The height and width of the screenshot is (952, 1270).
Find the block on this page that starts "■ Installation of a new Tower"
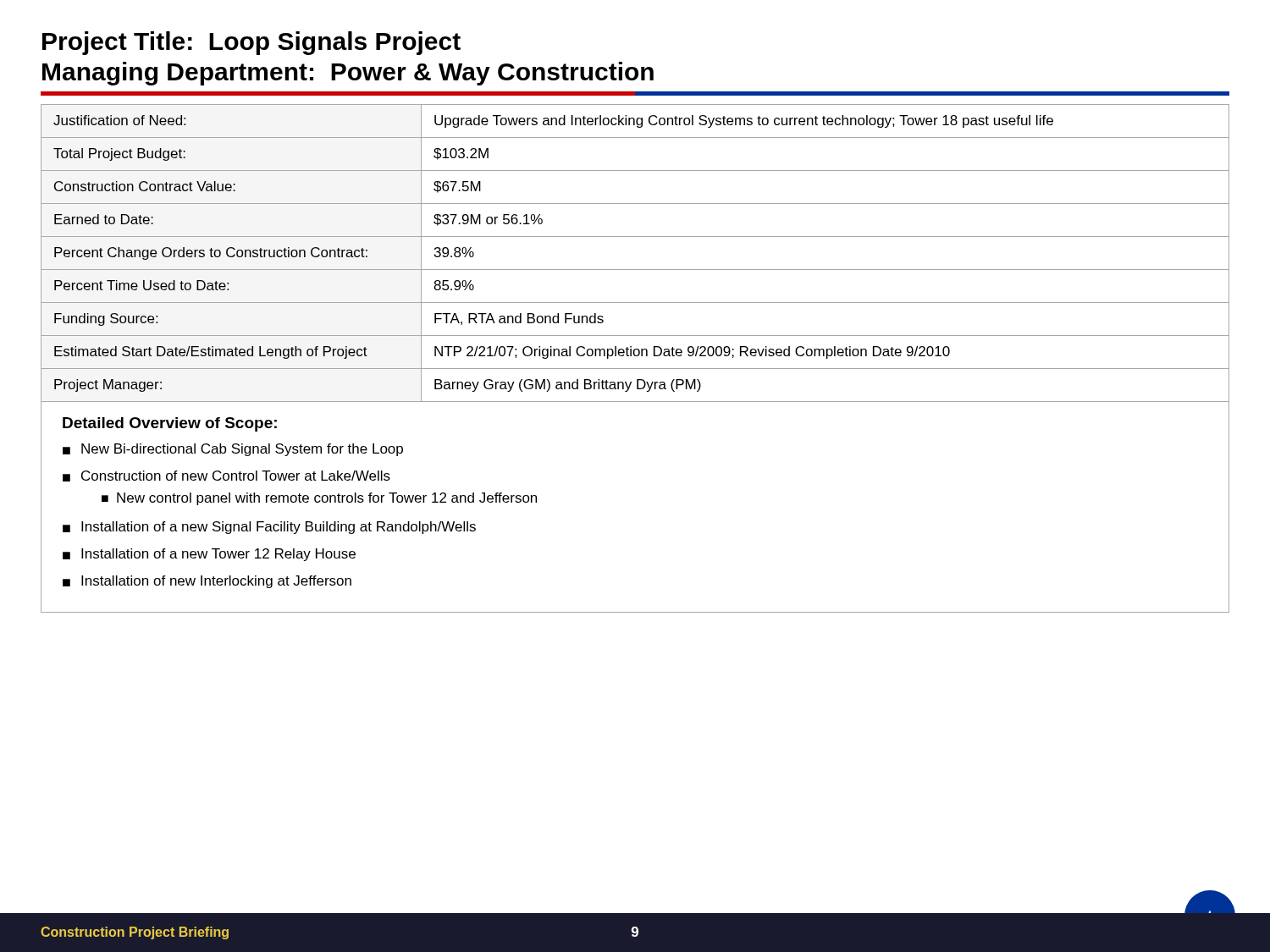(209, 555)
